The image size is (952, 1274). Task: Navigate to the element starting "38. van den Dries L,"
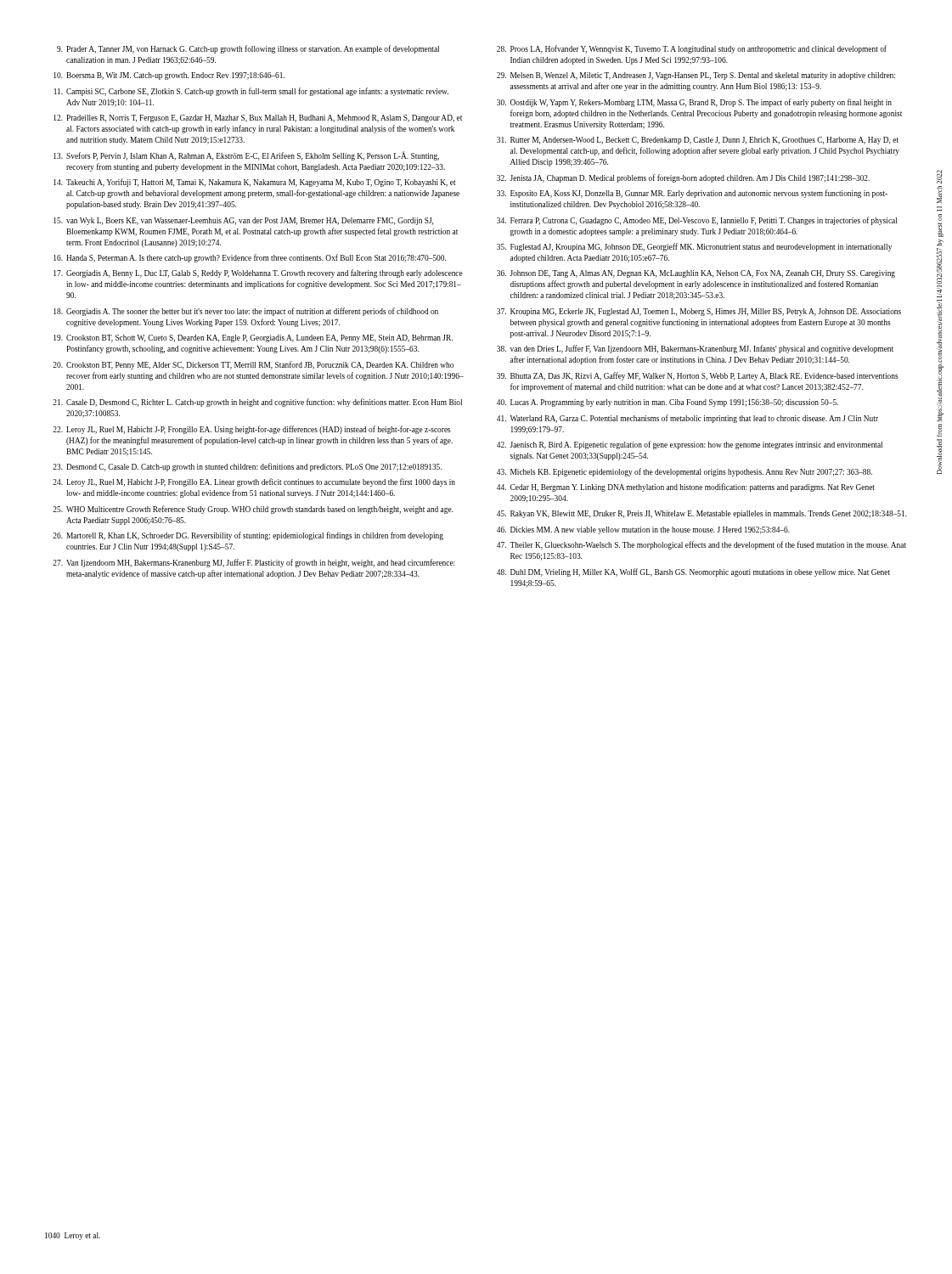(698, 355)
